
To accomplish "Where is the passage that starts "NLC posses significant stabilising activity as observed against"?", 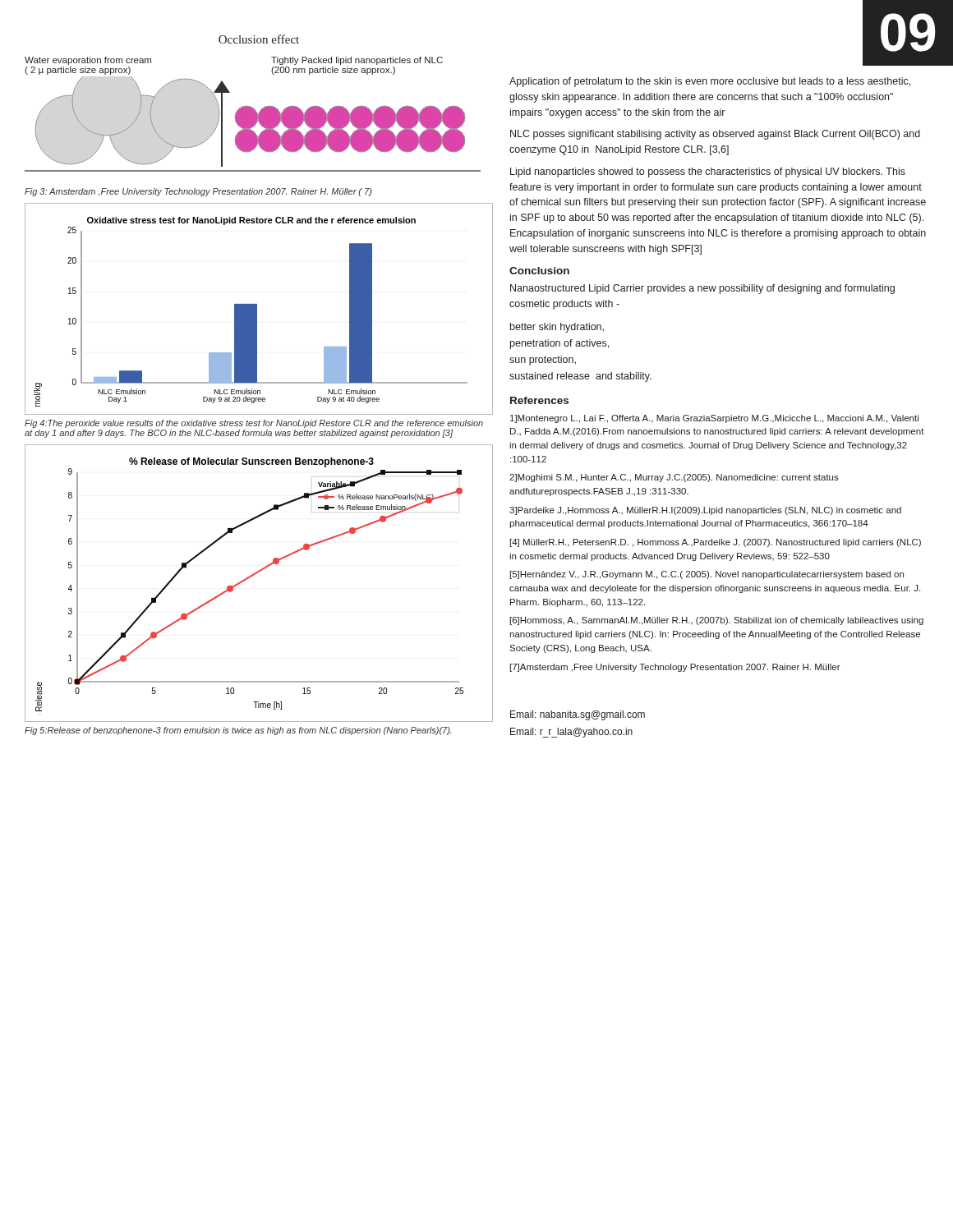I will point(715,142).
